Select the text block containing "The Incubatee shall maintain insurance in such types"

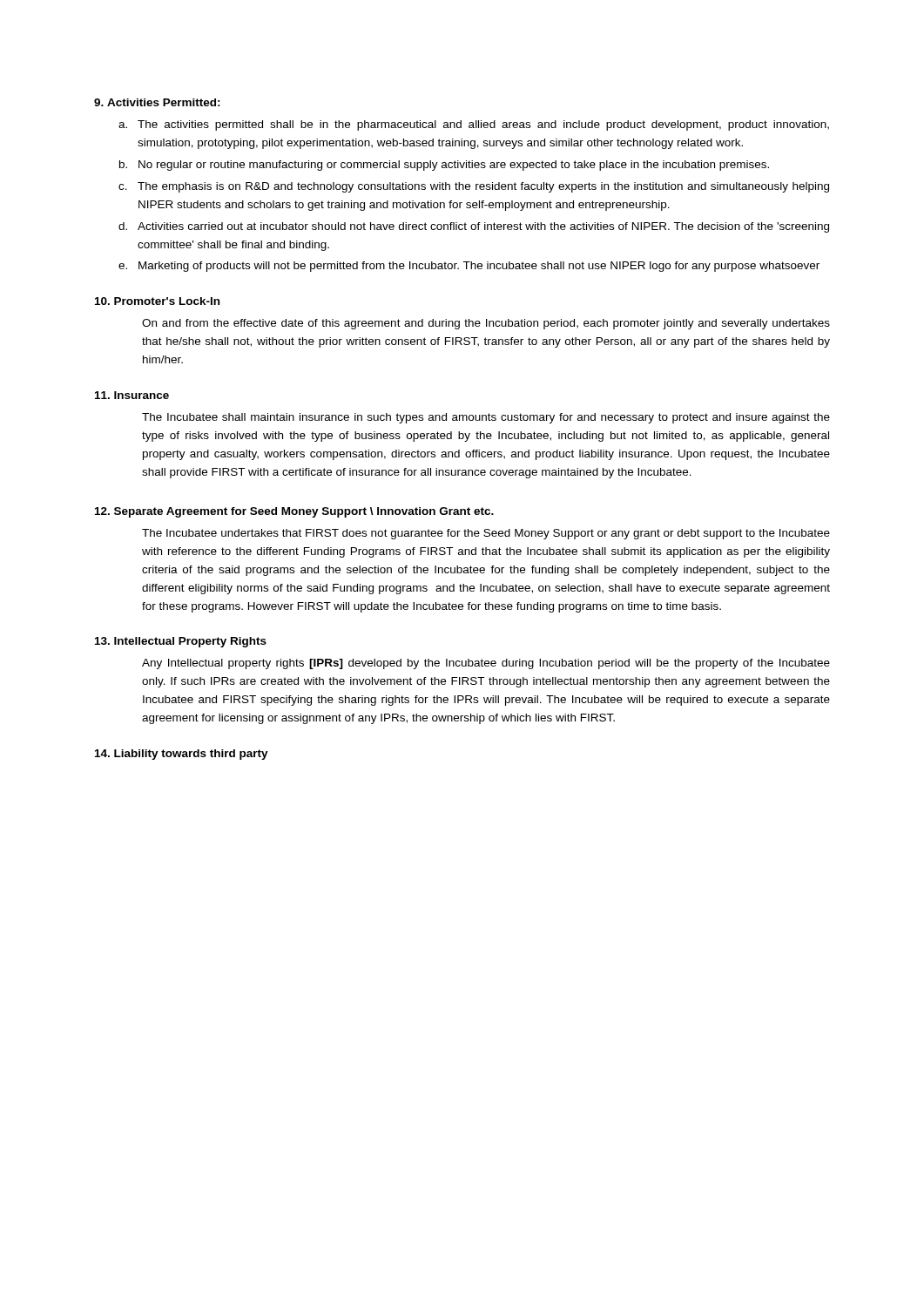tap(486, 444)
